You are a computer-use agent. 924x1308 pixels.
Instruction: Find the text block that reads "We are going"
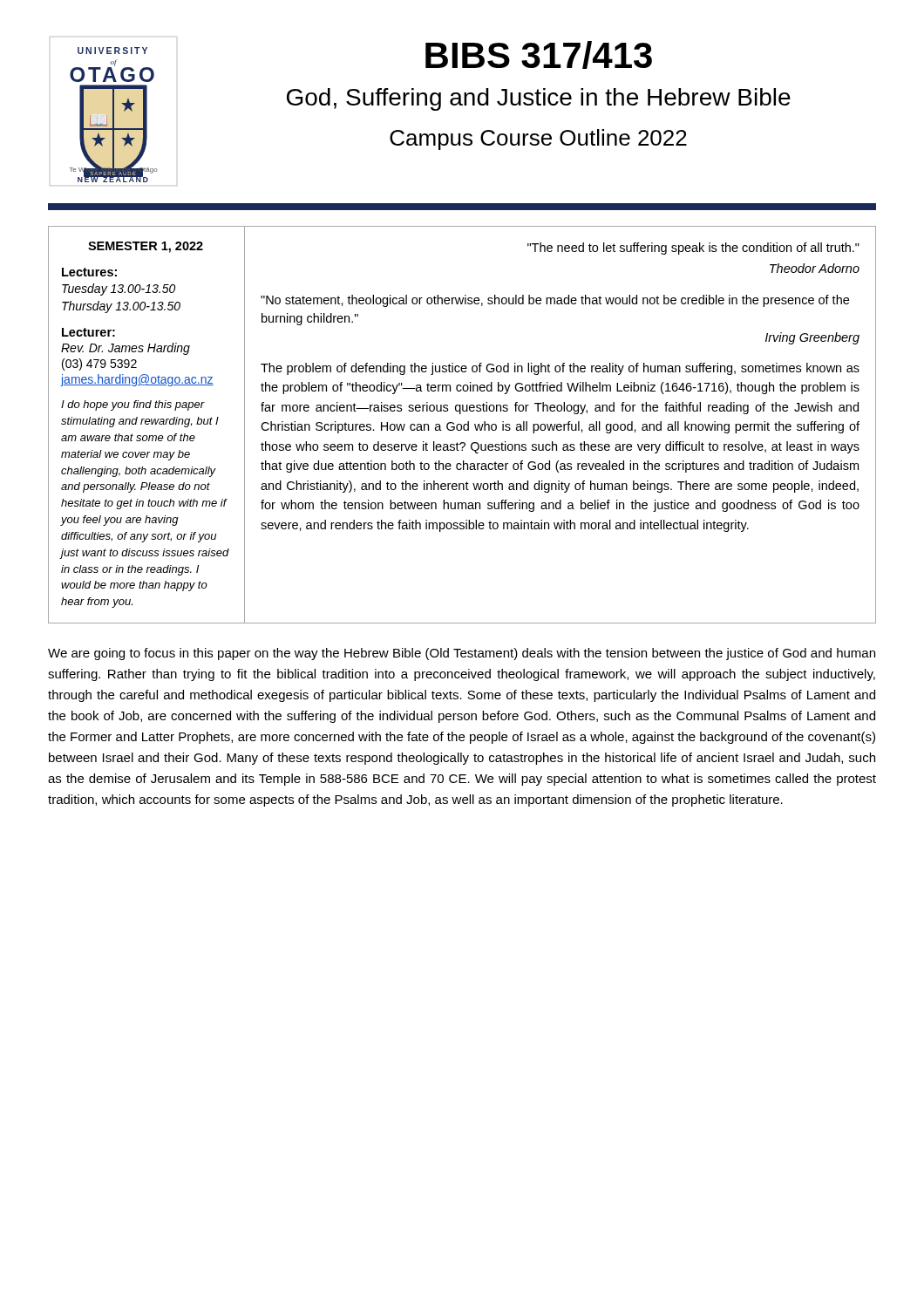pyautogui.click(x=462, y=726)
